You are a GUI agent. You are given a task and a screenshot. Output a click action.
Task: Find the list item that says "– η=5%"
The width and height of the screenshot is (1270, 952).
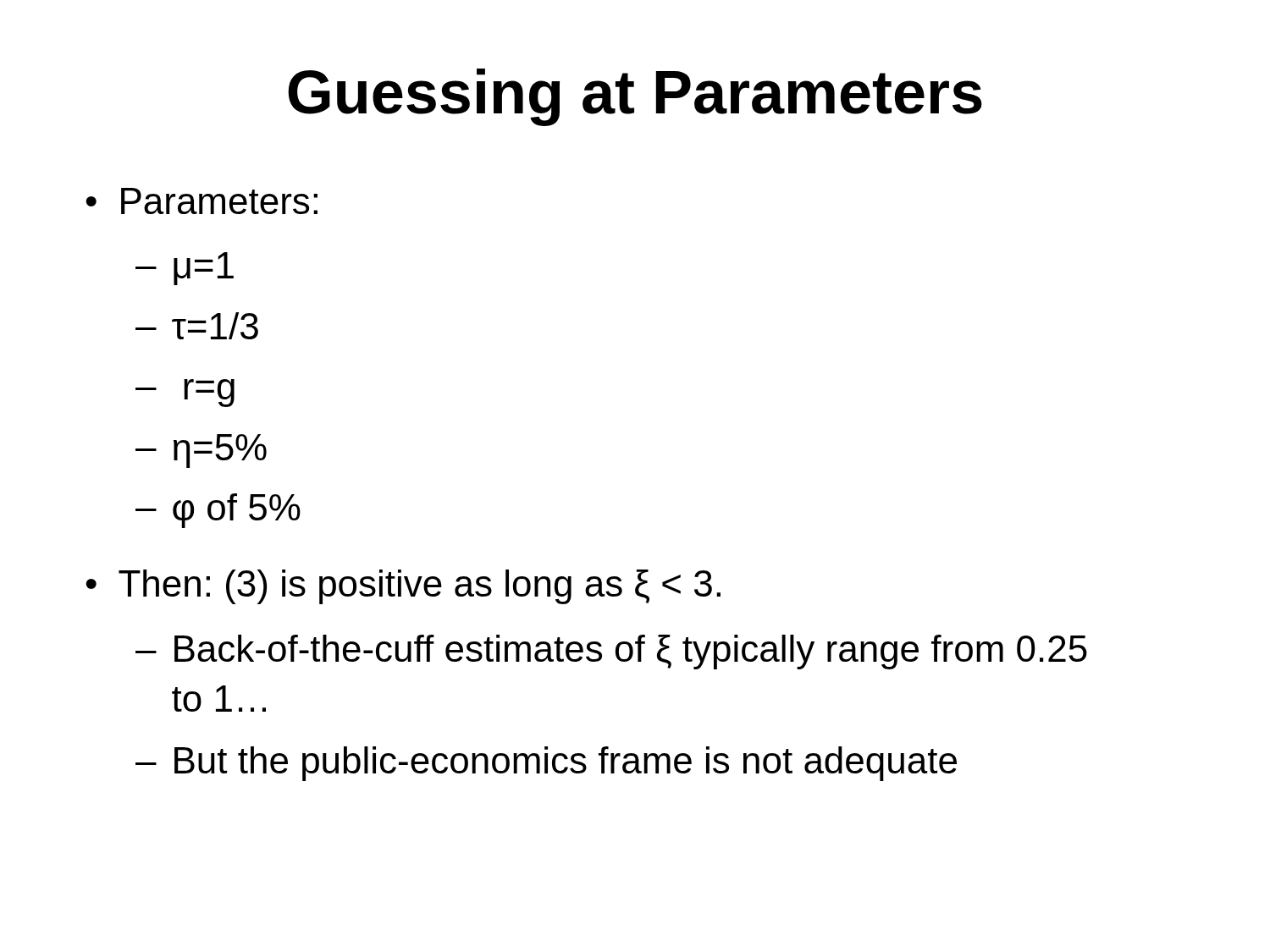point(202,447)
